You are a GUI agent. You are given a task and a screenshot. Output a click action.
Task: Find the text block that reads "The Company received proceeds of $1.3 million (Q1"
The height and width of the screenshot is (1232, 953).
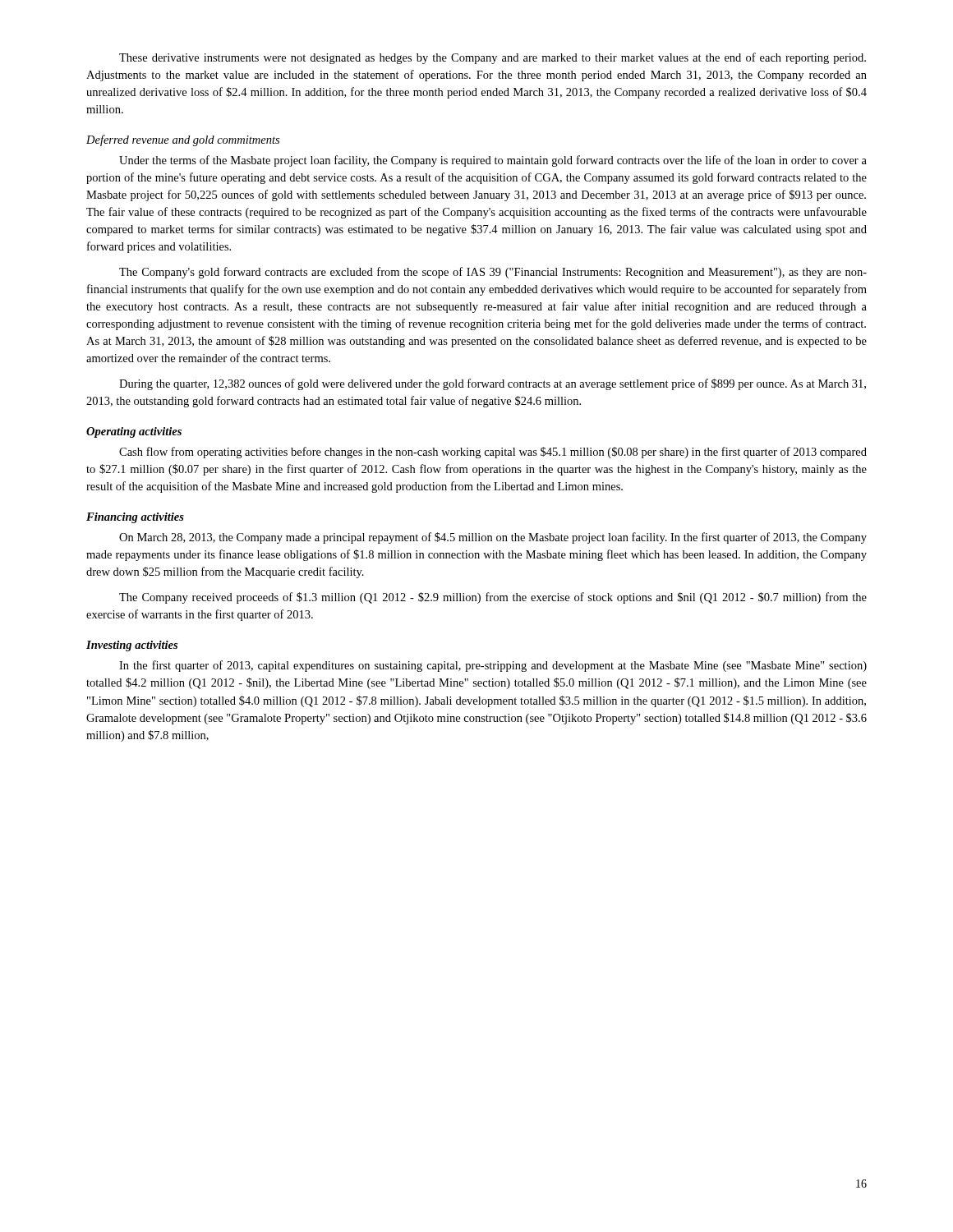point(476,607)
